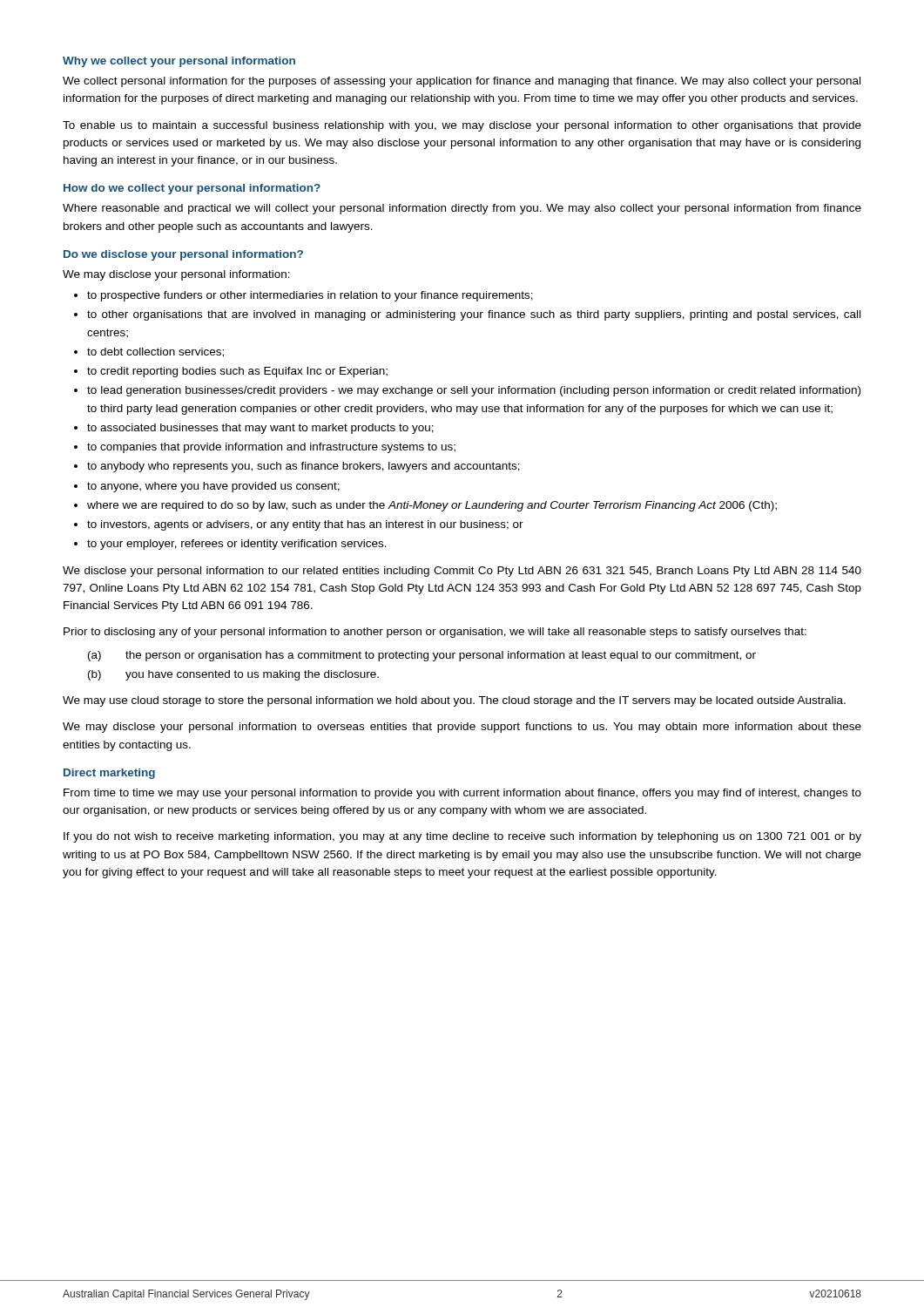The width and height of the screenshot is (924, 1307).
Task: Select the text block containing "We may use cloud"
Action: (x=455, y=700)
